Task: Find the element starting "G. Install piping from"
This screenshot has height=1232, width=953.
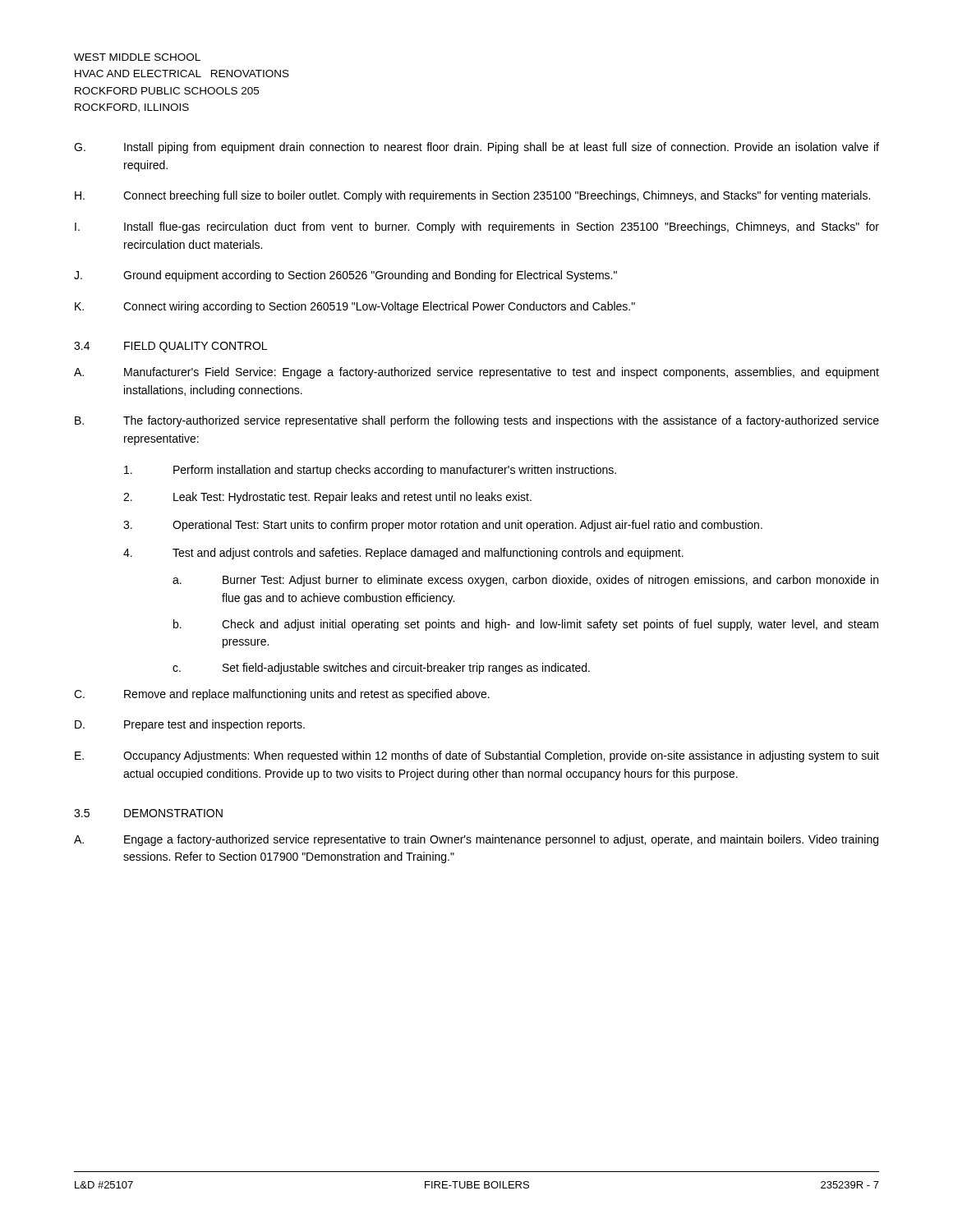Action: 476,157
